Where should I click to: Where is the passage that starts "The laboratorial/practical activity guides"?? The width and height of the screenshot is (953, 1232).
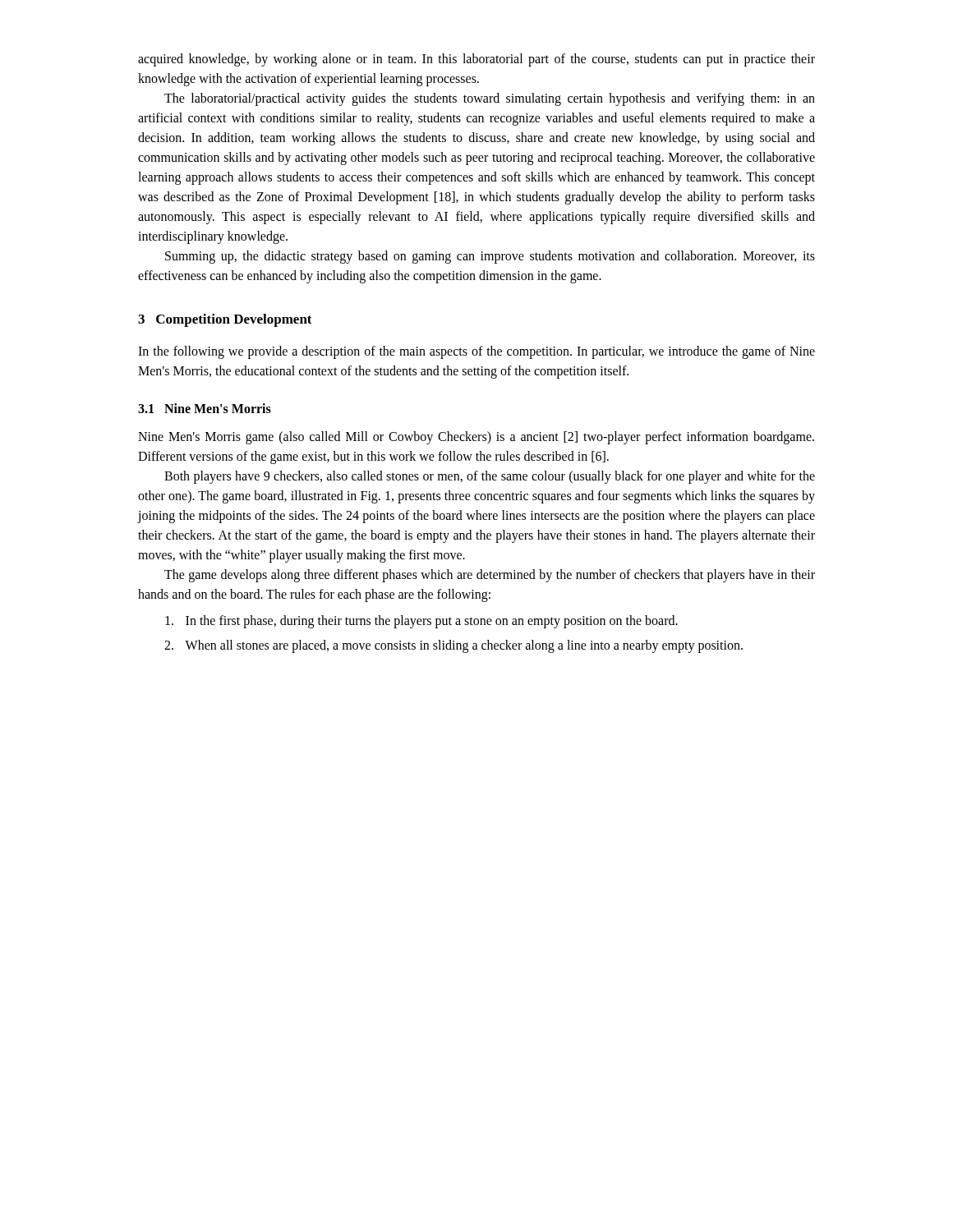pyautogui.click(x=476, y=168)
